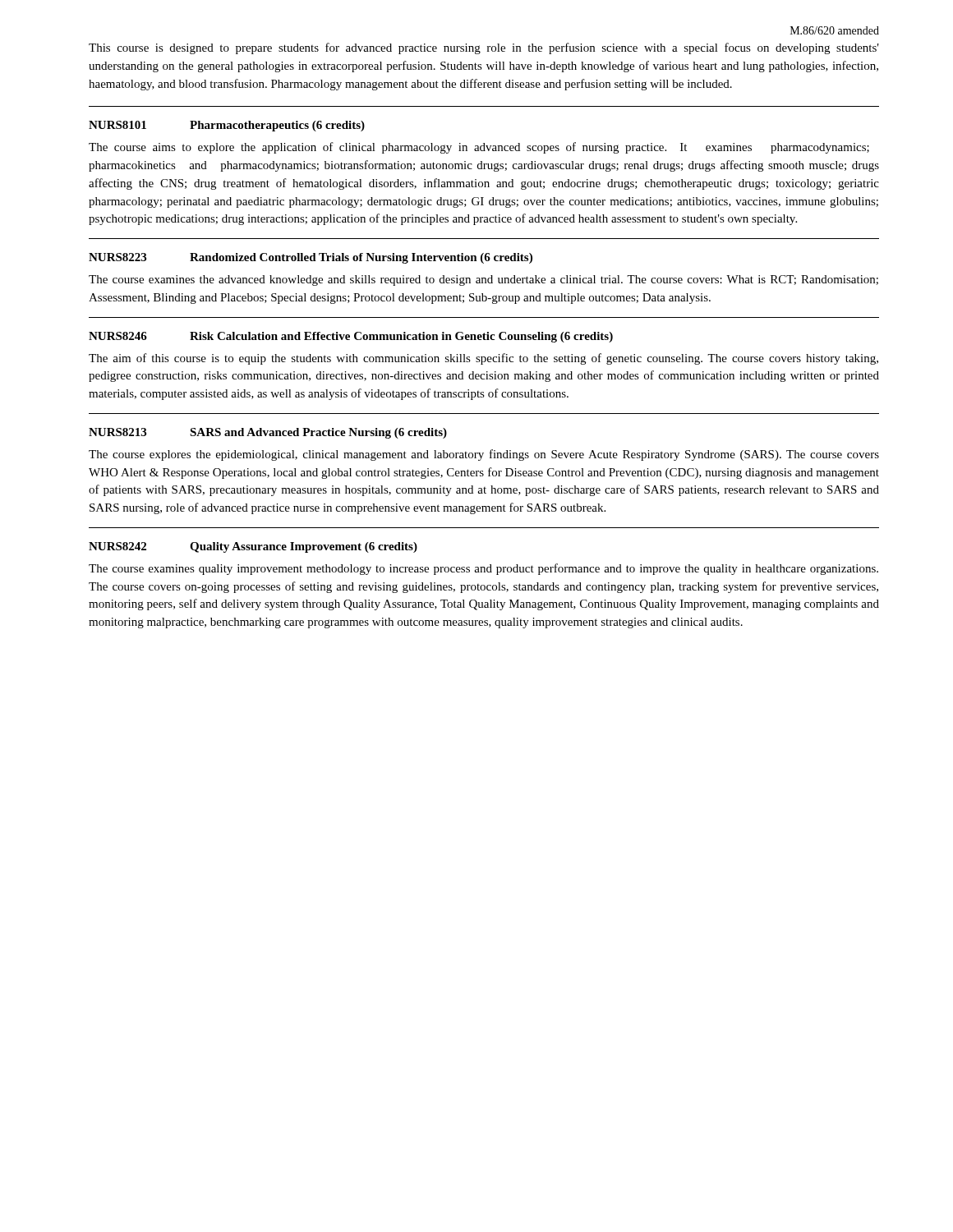The image size is (953, 1232).
Task: Find the text starting "NURS8223 Randomized Controlled Trials of"
Action: (311, 257)
